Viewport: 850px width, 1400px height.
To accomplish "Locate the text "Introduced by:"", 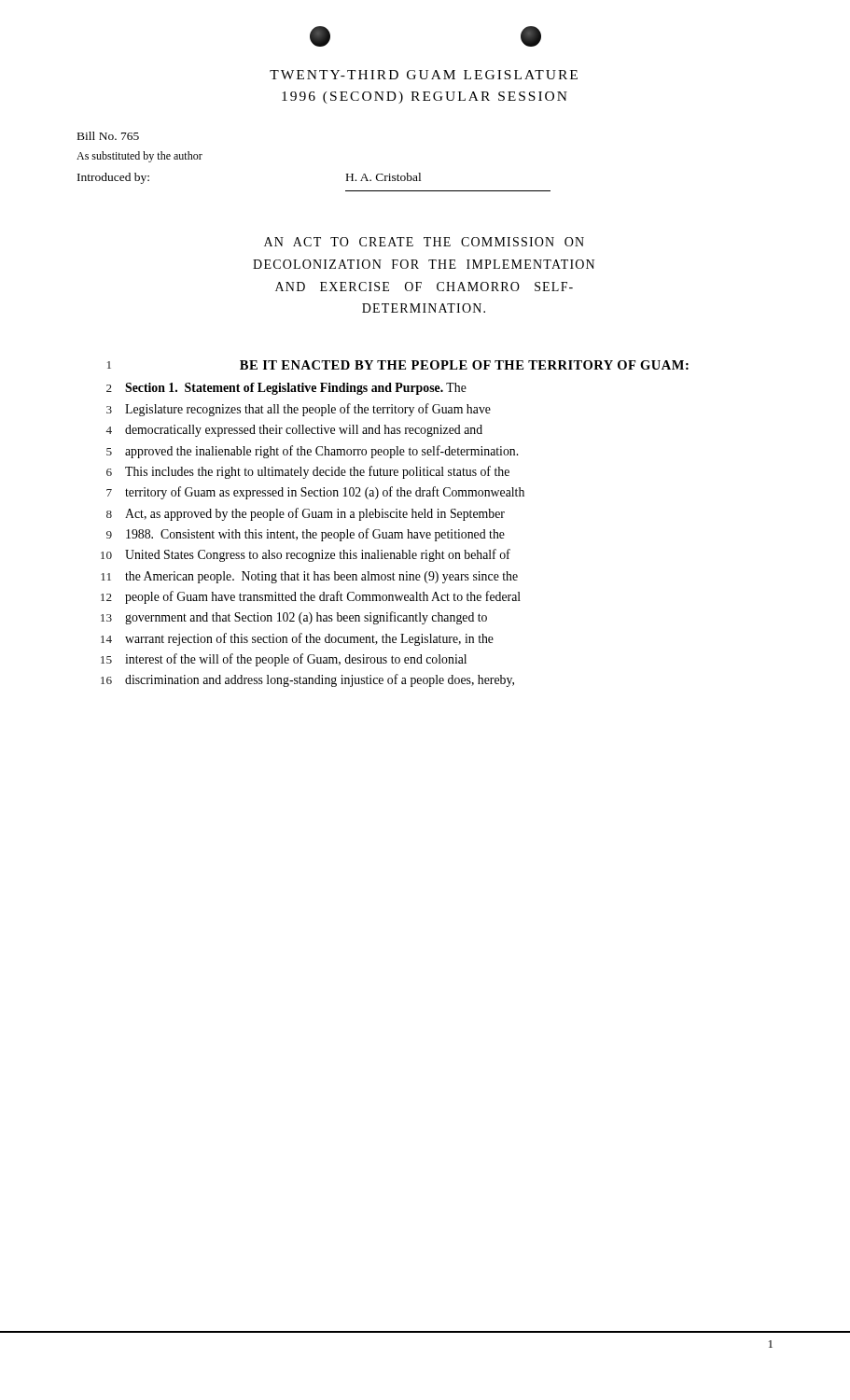I will [113, 177].
